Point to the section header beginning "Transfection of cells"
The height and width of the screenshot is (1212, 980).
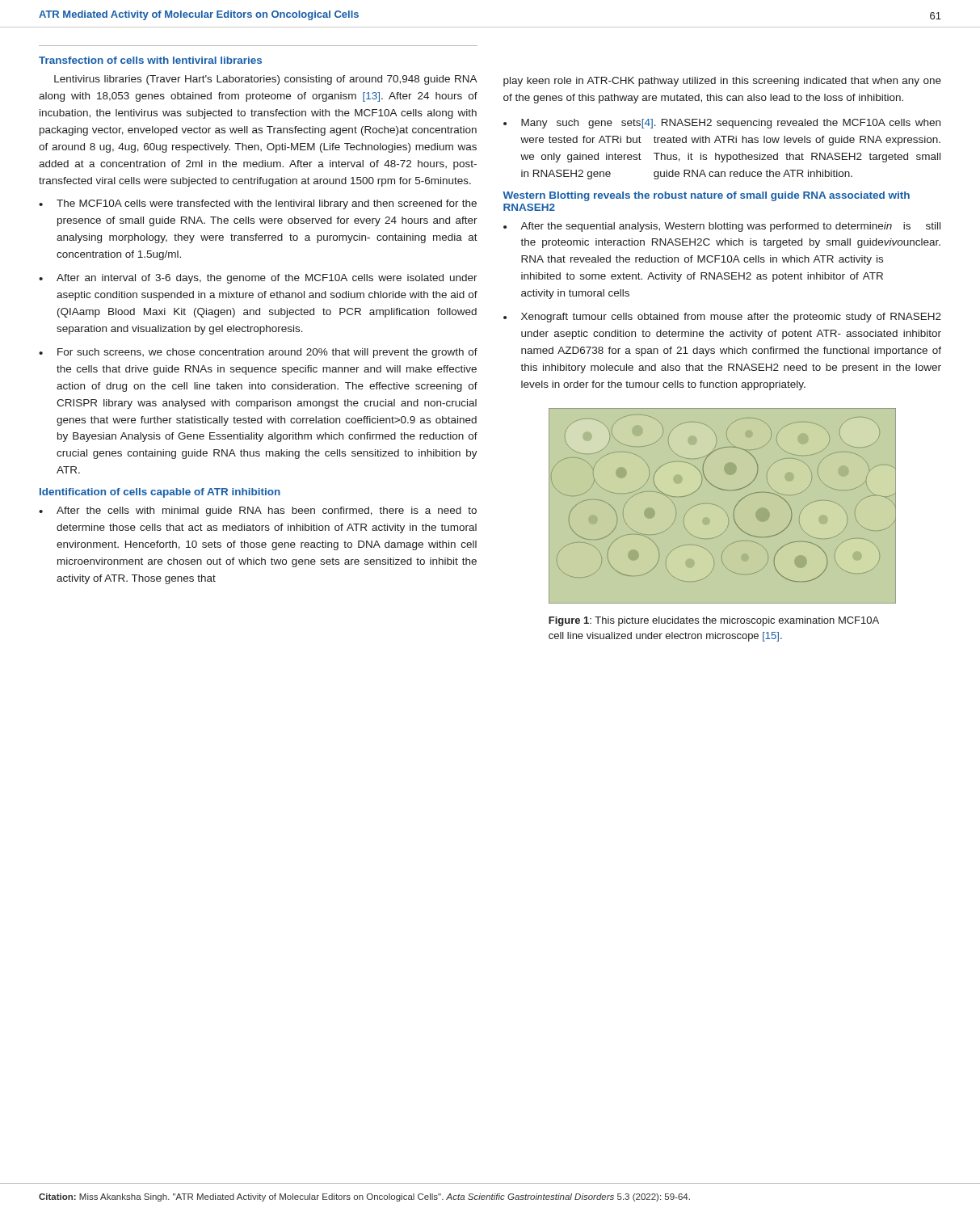pyautogui.click(x=151, y=60)
